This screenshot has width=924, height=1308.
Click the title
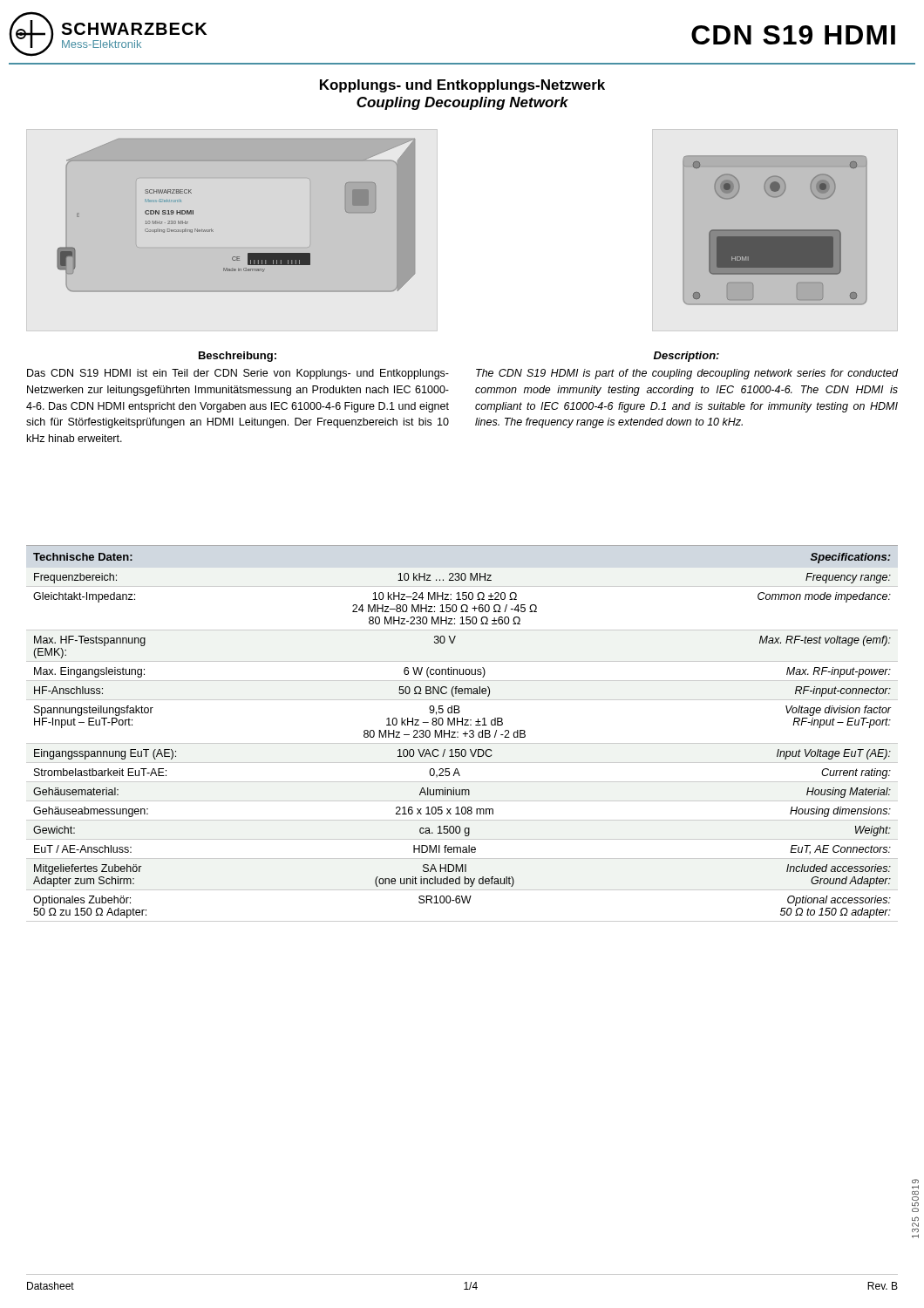point(462,94)
